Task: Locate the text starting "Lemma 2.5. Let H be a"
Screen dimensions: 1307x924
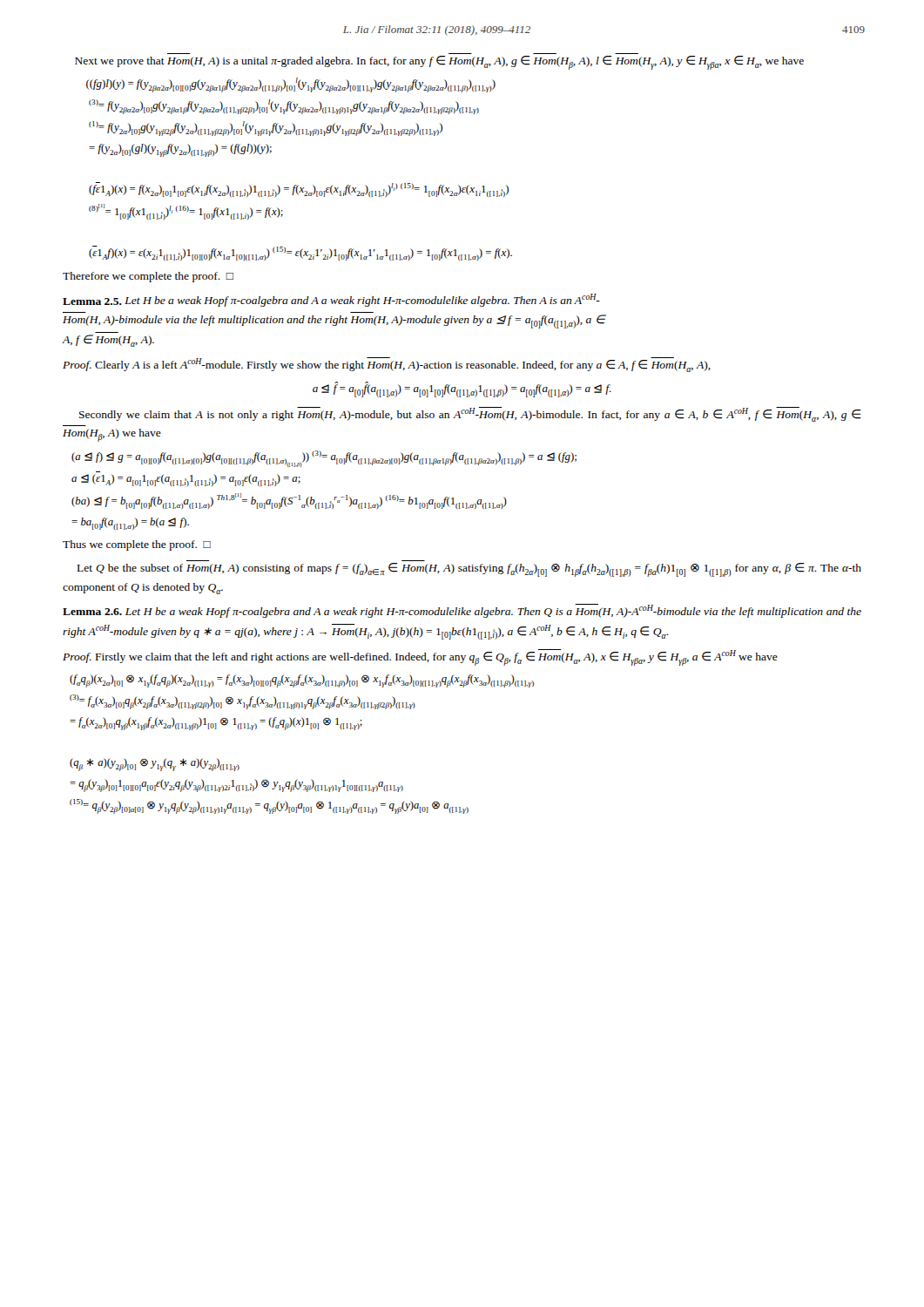Action: tap(334, 320)
